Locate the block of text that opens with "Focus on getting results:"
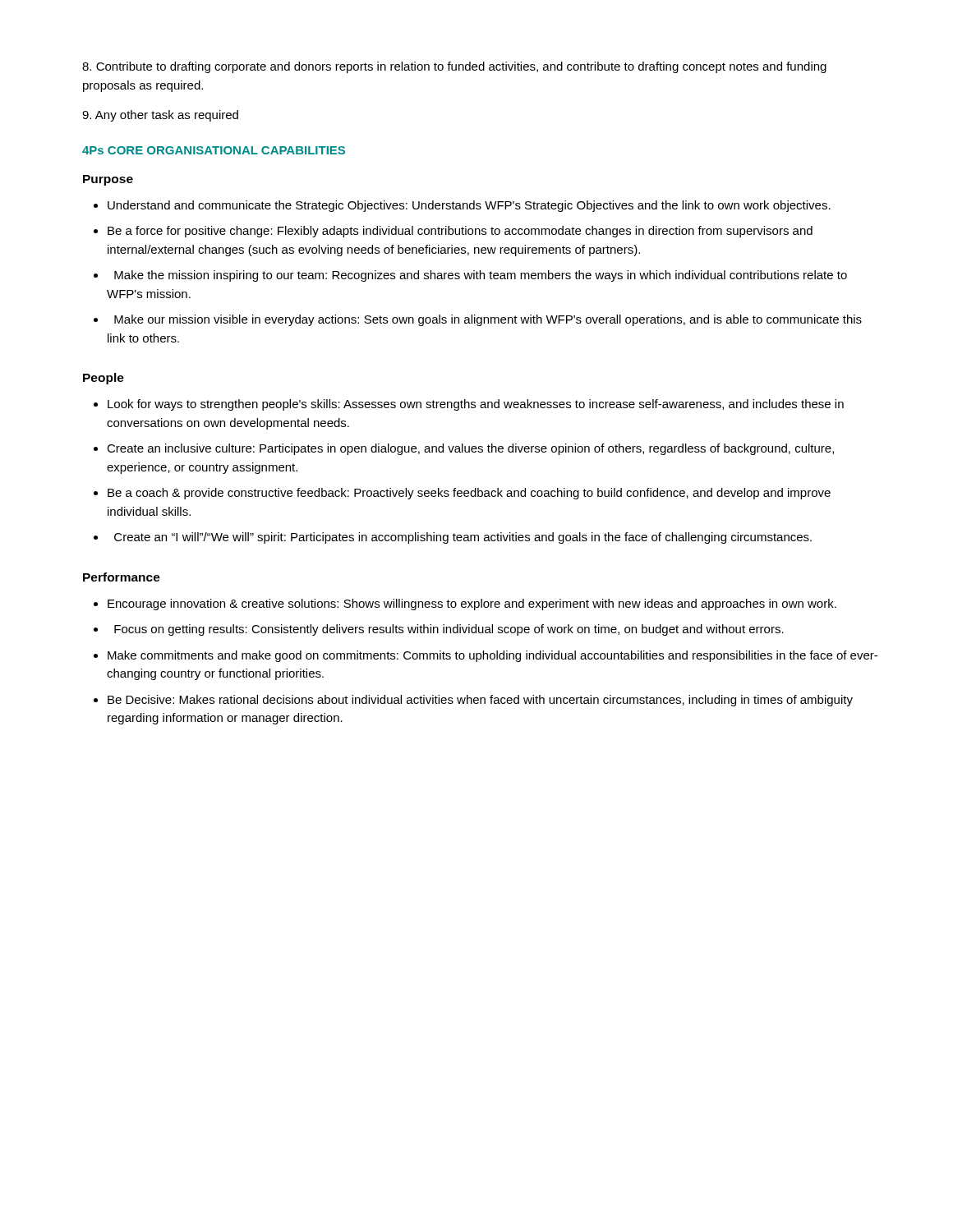This screenshot has width=953, height=1232. coord(493,629)
